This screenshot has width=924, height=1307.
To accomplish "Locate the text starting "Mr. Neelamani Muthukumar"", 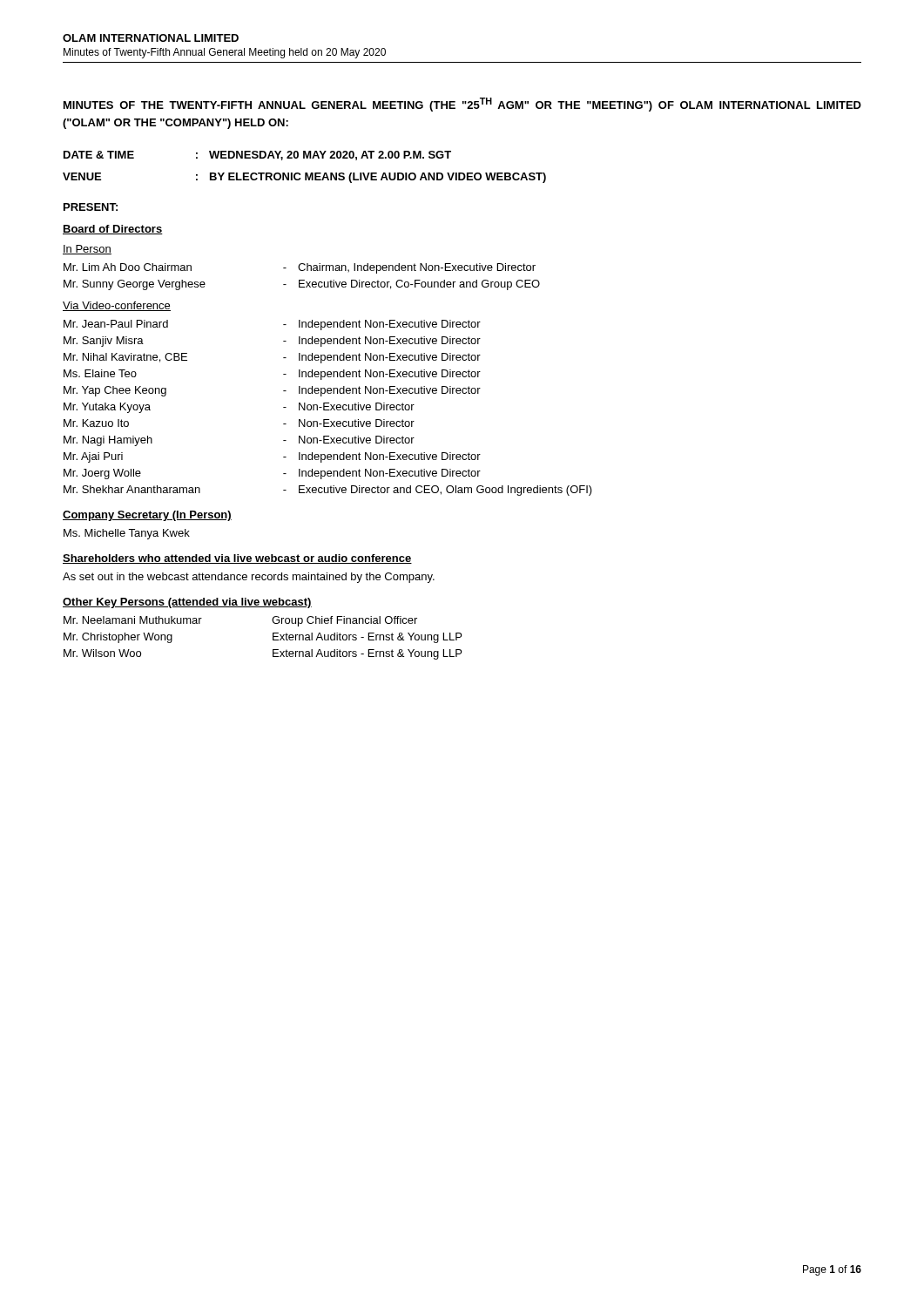I will point(135,621).
